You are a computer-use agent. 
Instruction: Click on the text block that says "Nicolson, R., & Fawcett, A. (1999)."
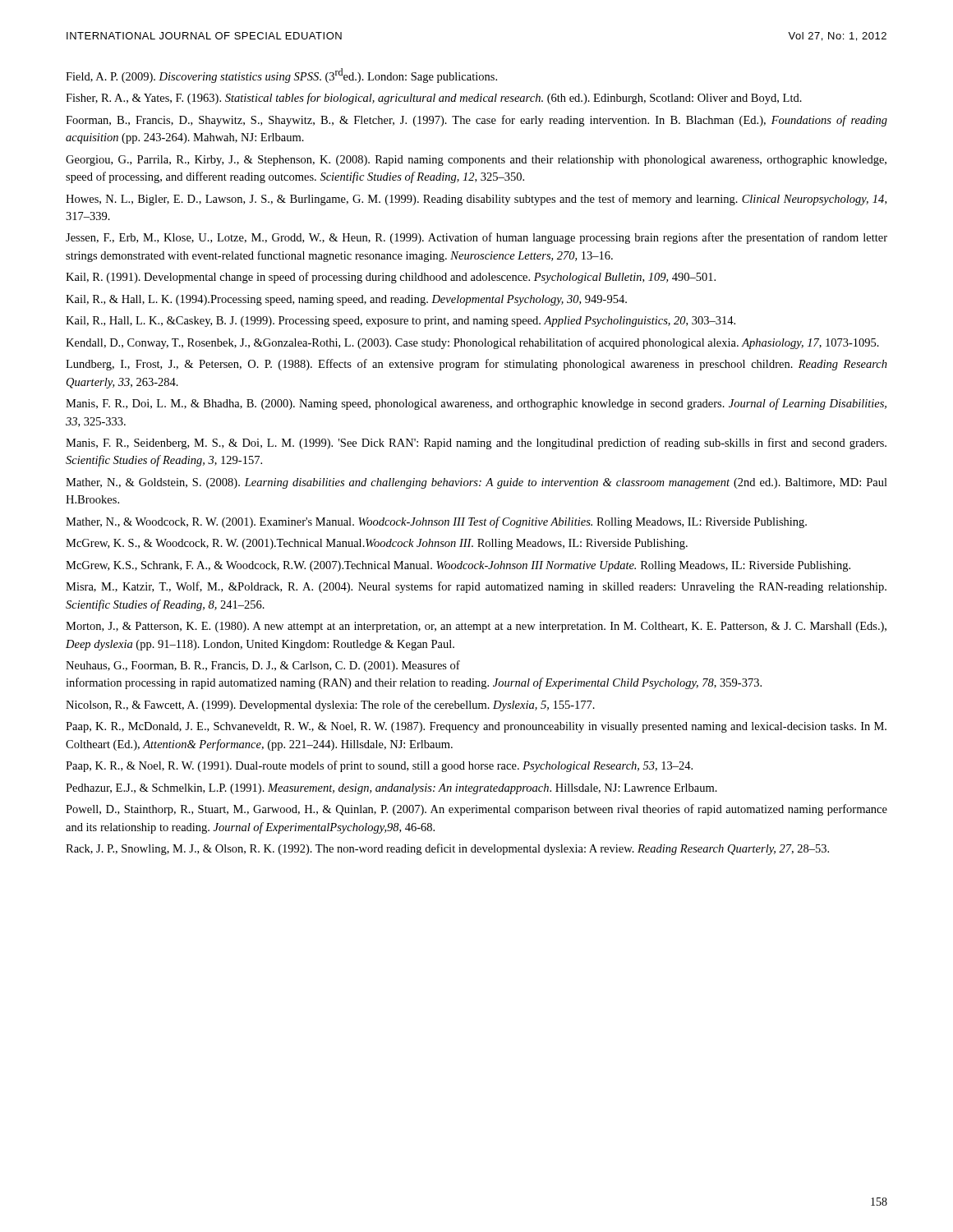tap(330, 705)
